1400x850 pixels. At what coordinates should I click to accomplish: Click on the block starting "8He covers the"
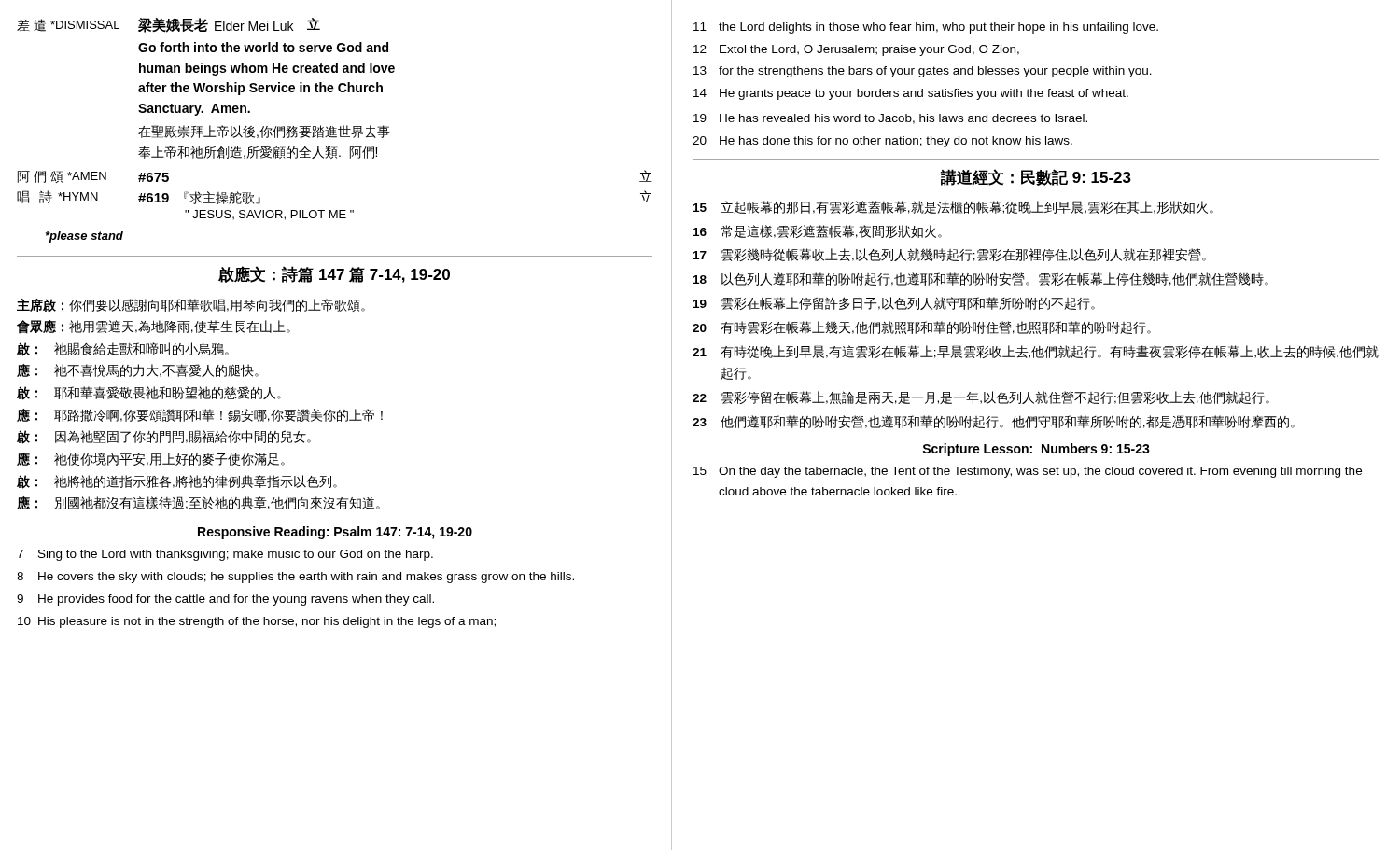(335, 577)
